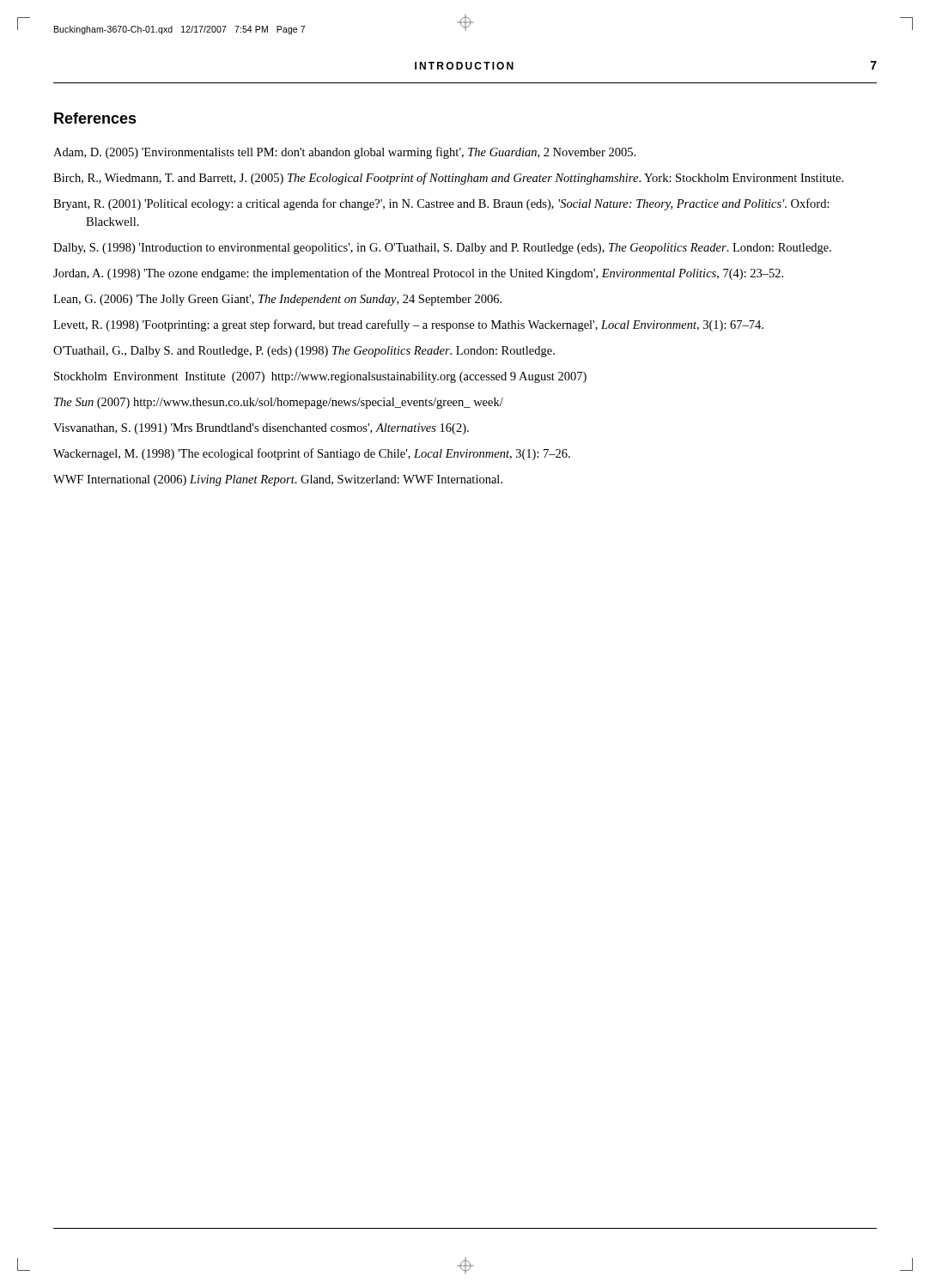Point to the block starting "Adam, D. (2005) 'Environmentalists tell PM: don't abandon"
The height and width of the screenshot is (1288, 930).
345,152
